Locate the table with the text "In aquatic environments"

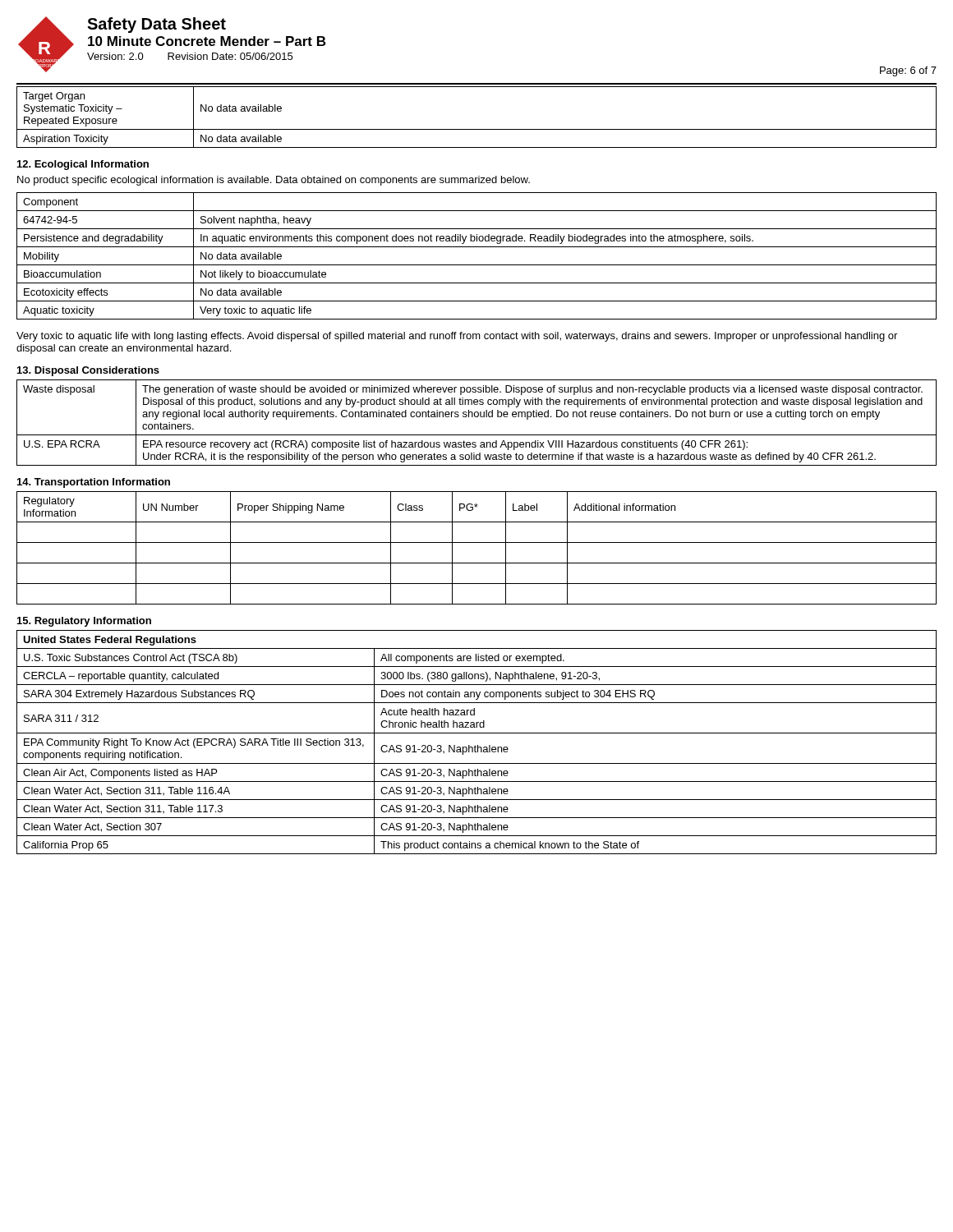pyautogui.click(x=476, y=256)
